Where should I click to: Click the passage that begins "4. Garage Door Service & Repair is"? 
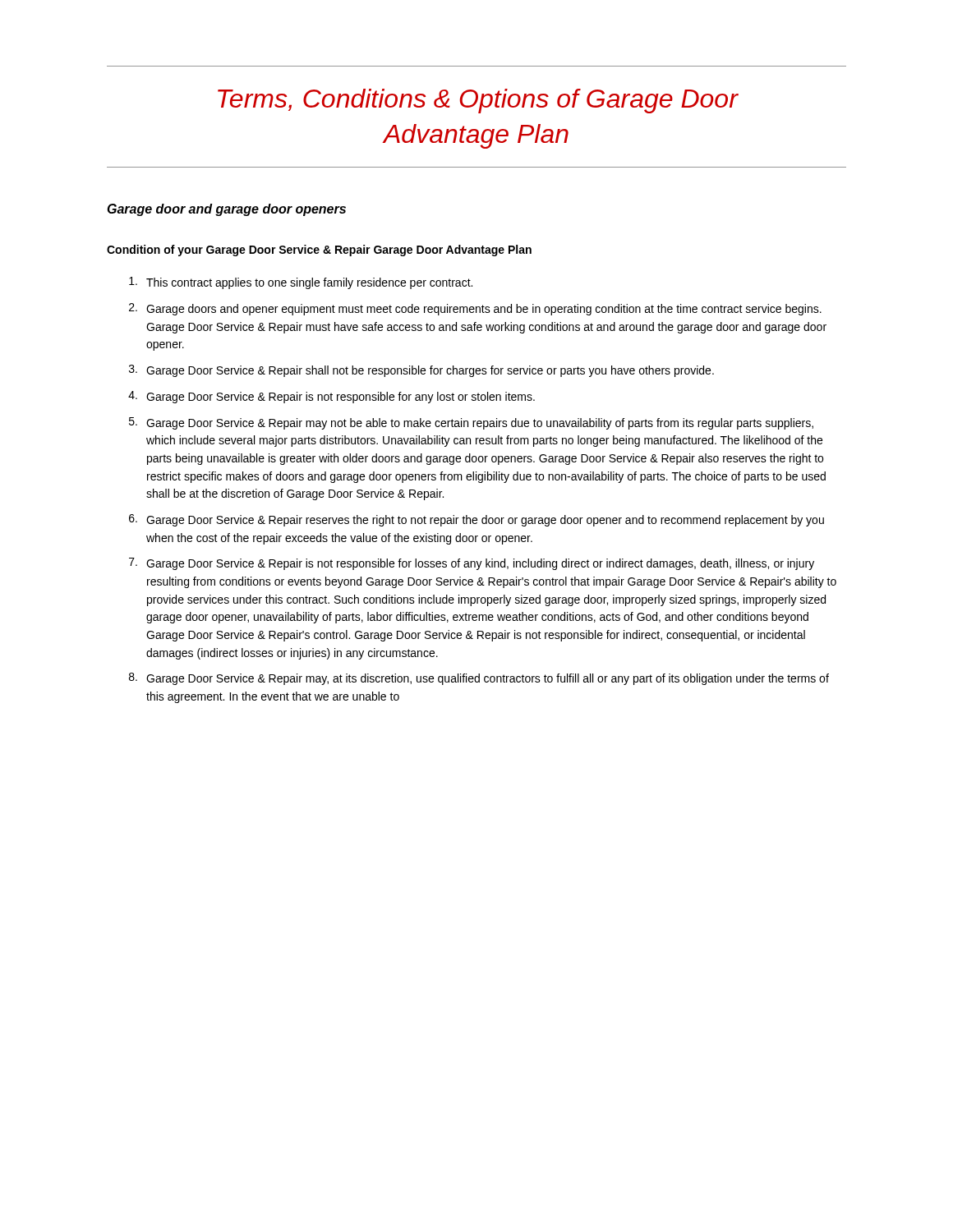coord(476,397)
